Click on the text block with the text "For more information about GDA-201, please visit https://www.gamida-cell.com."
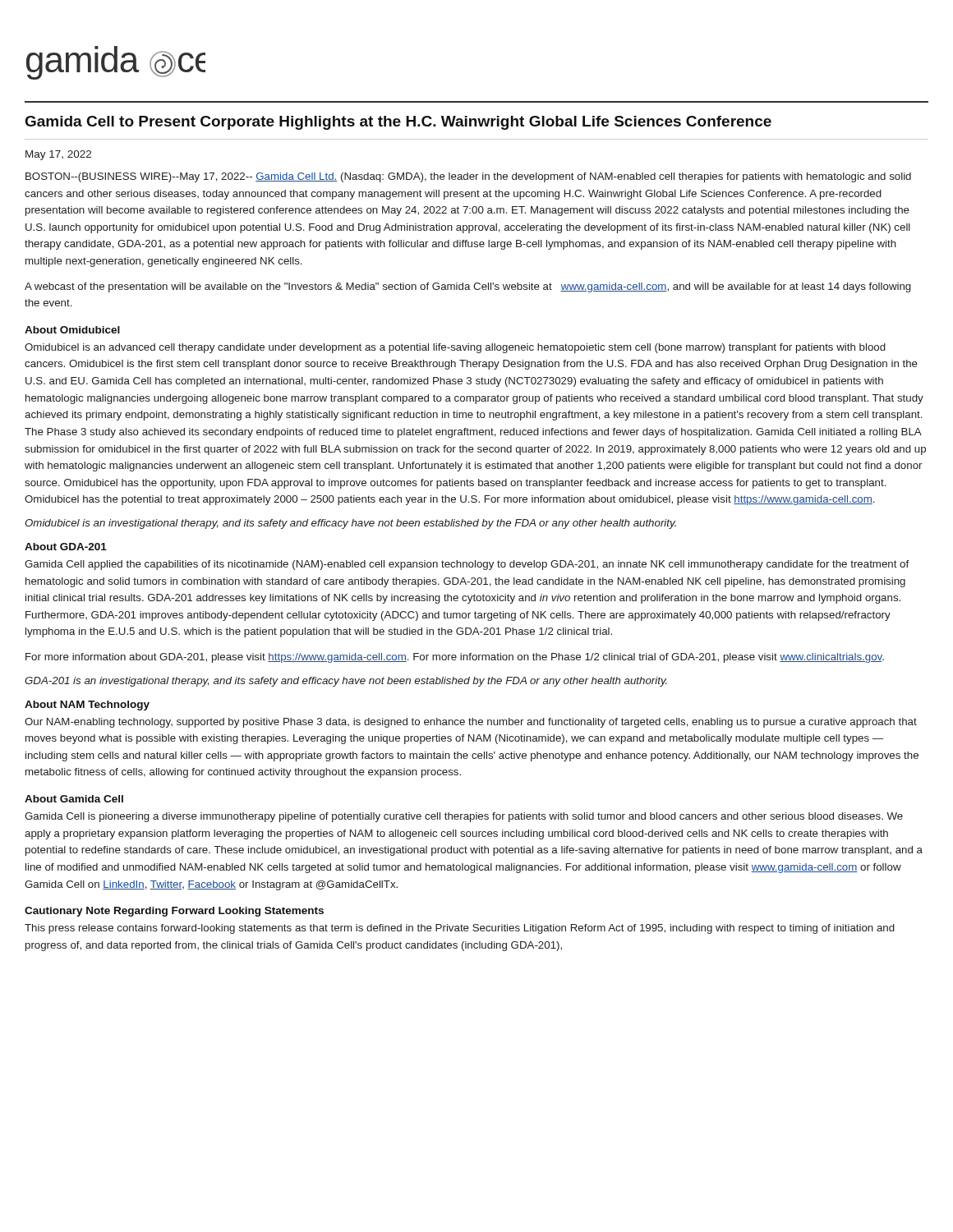 coord(455,657)
